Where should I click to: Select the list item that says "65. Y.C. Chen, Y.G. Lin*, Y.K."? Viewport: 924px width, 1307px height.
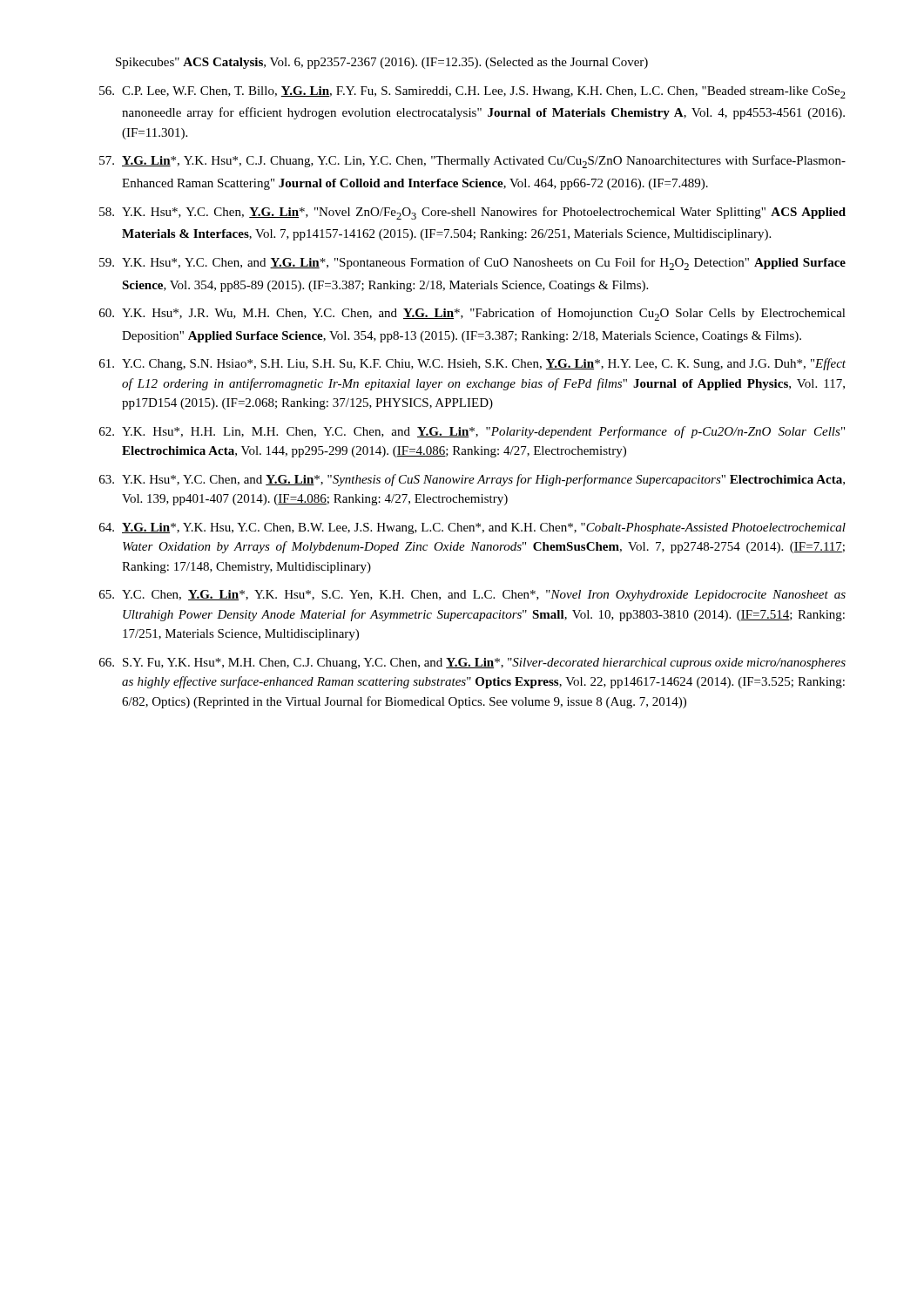[x=462, y=614]
